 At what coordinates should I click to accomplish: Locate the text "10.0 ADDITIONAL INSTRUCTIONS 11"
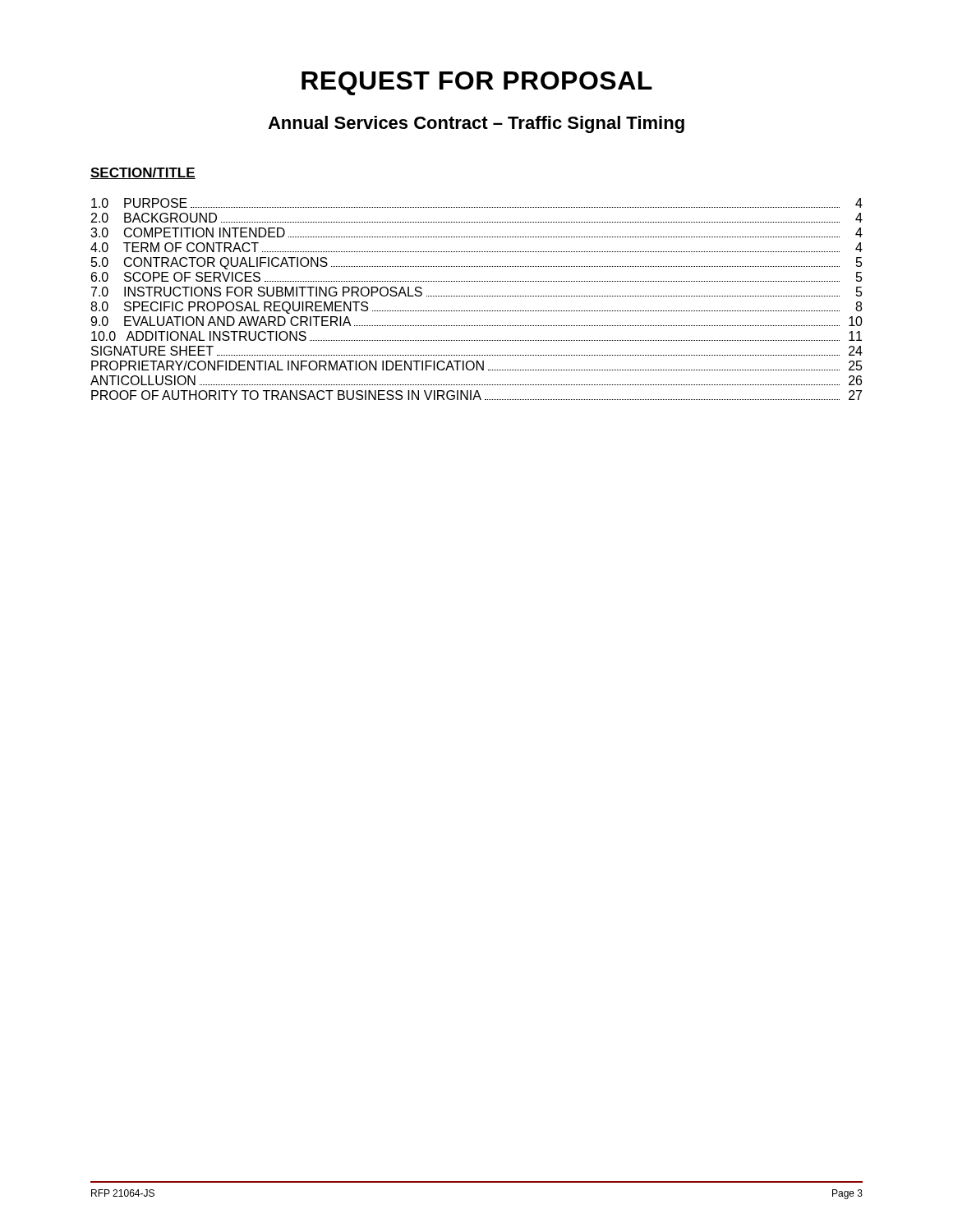tap(476, 337)
